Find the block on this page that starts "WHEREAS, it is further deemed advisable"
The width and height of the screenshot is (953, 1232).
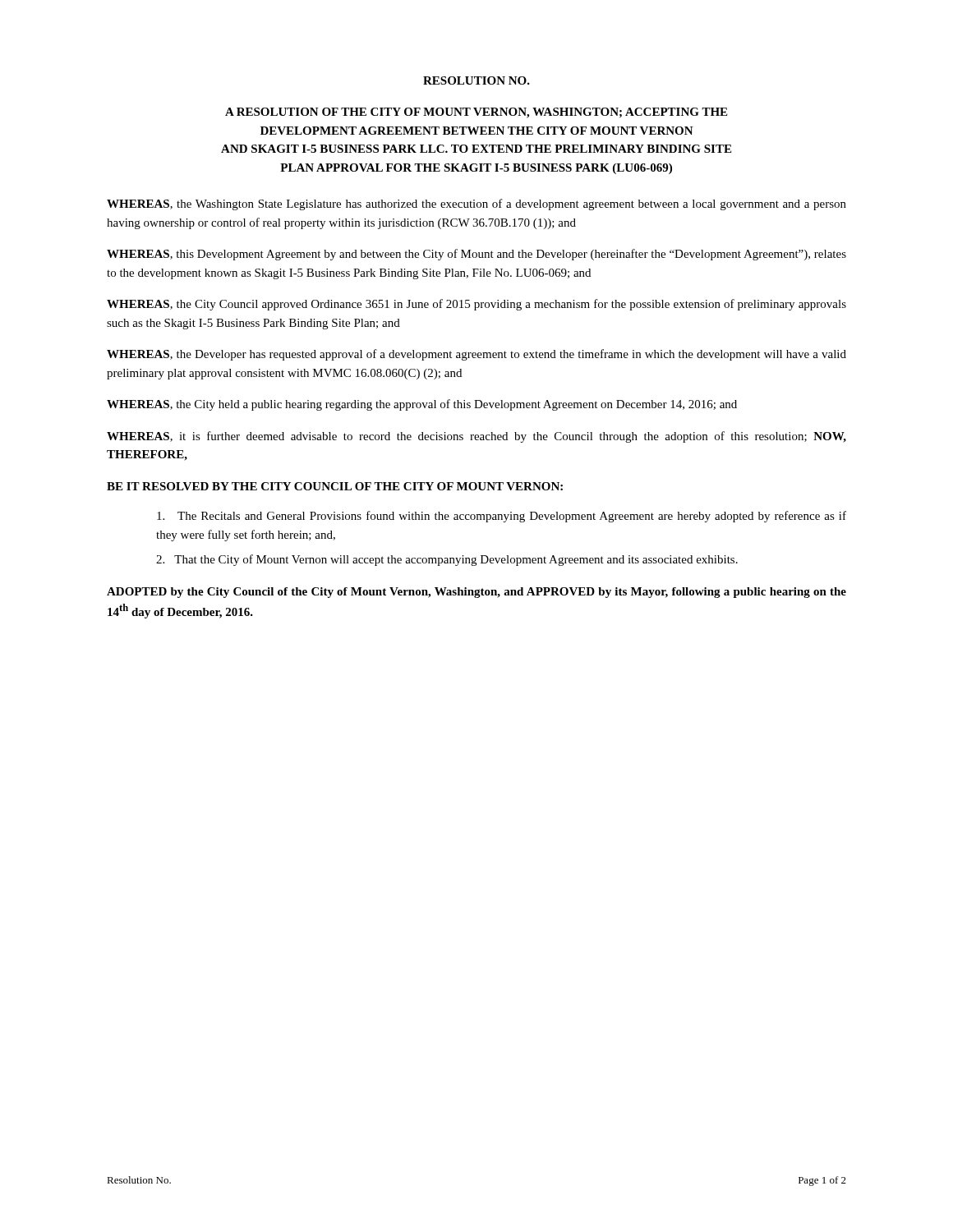476,445
